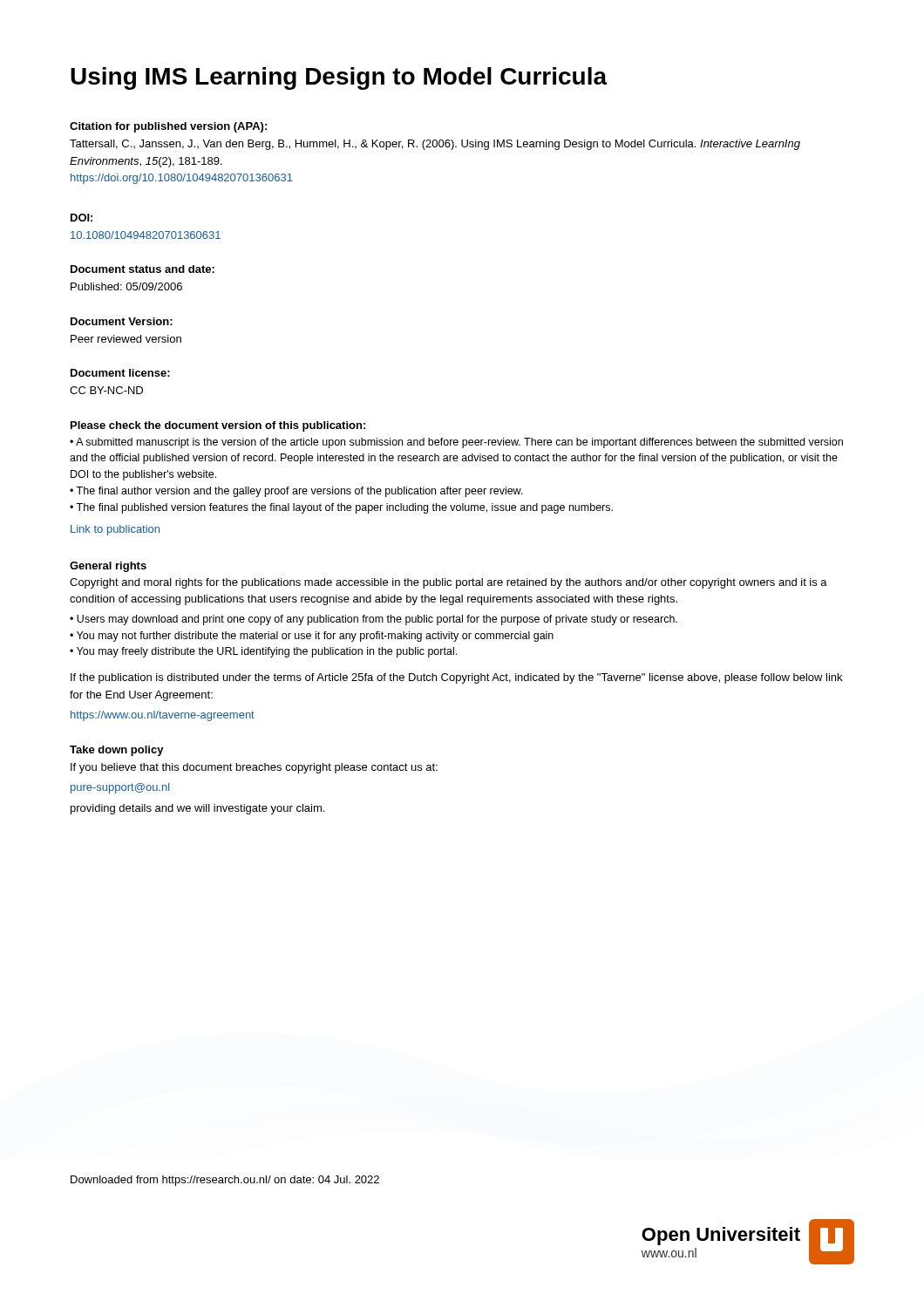Click where it says "General rights"
Image resolution: width=924 pixels, height=1308 pixels.
tap(108, 565)
